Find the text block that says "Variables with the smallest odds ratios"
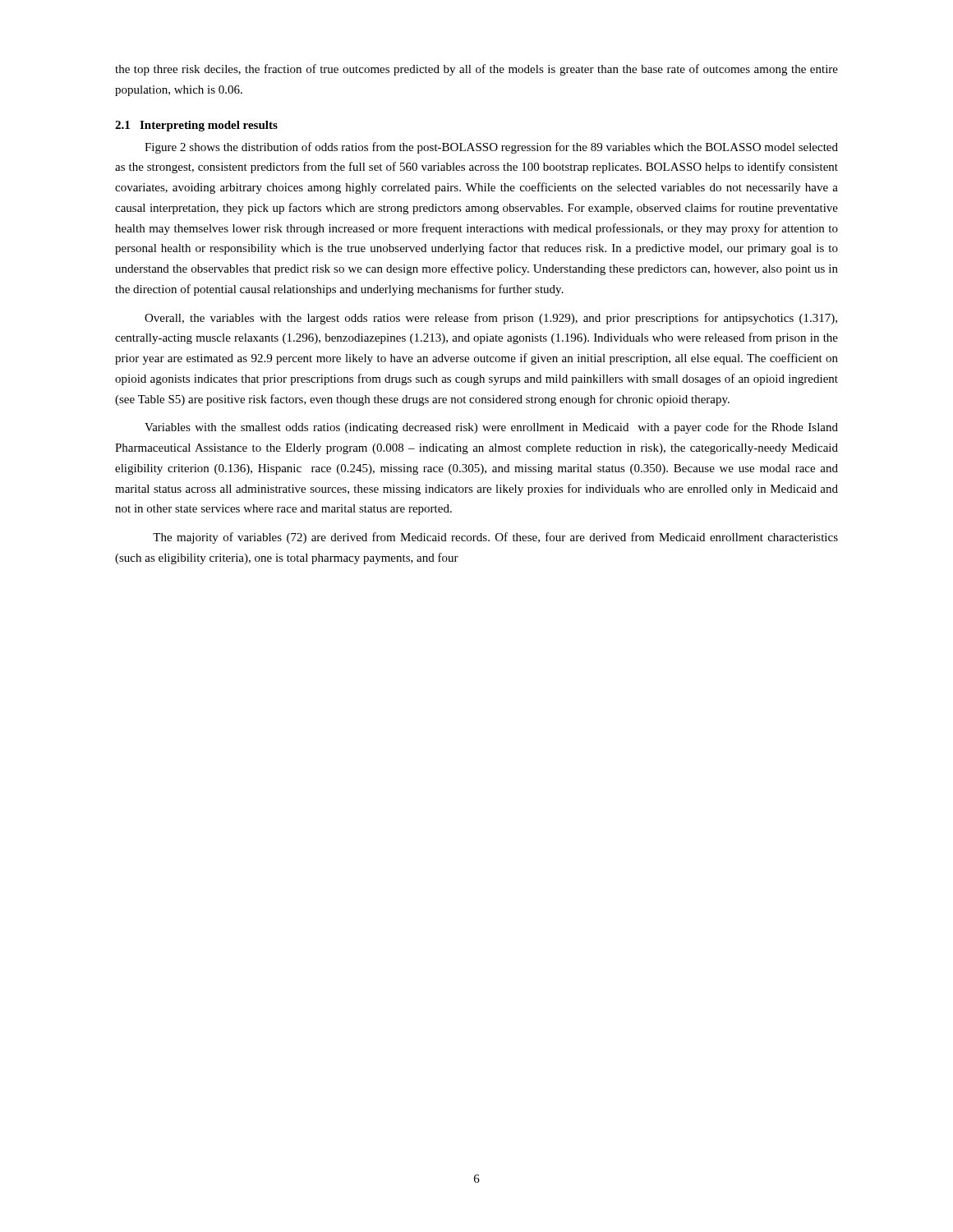This screenshot has height=1232, width=953. coord(476,468)
